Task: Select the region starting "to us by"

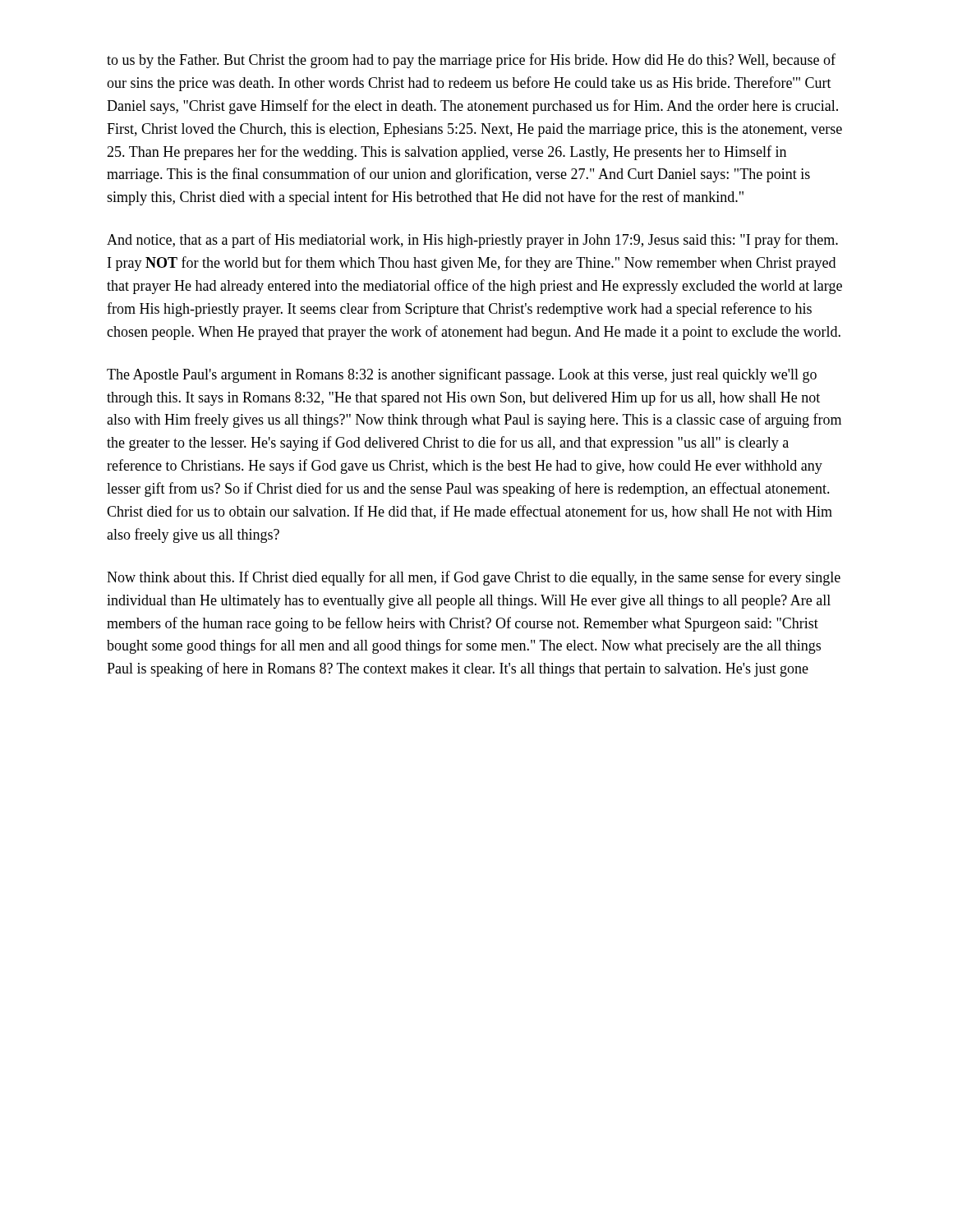Action: 475,129
